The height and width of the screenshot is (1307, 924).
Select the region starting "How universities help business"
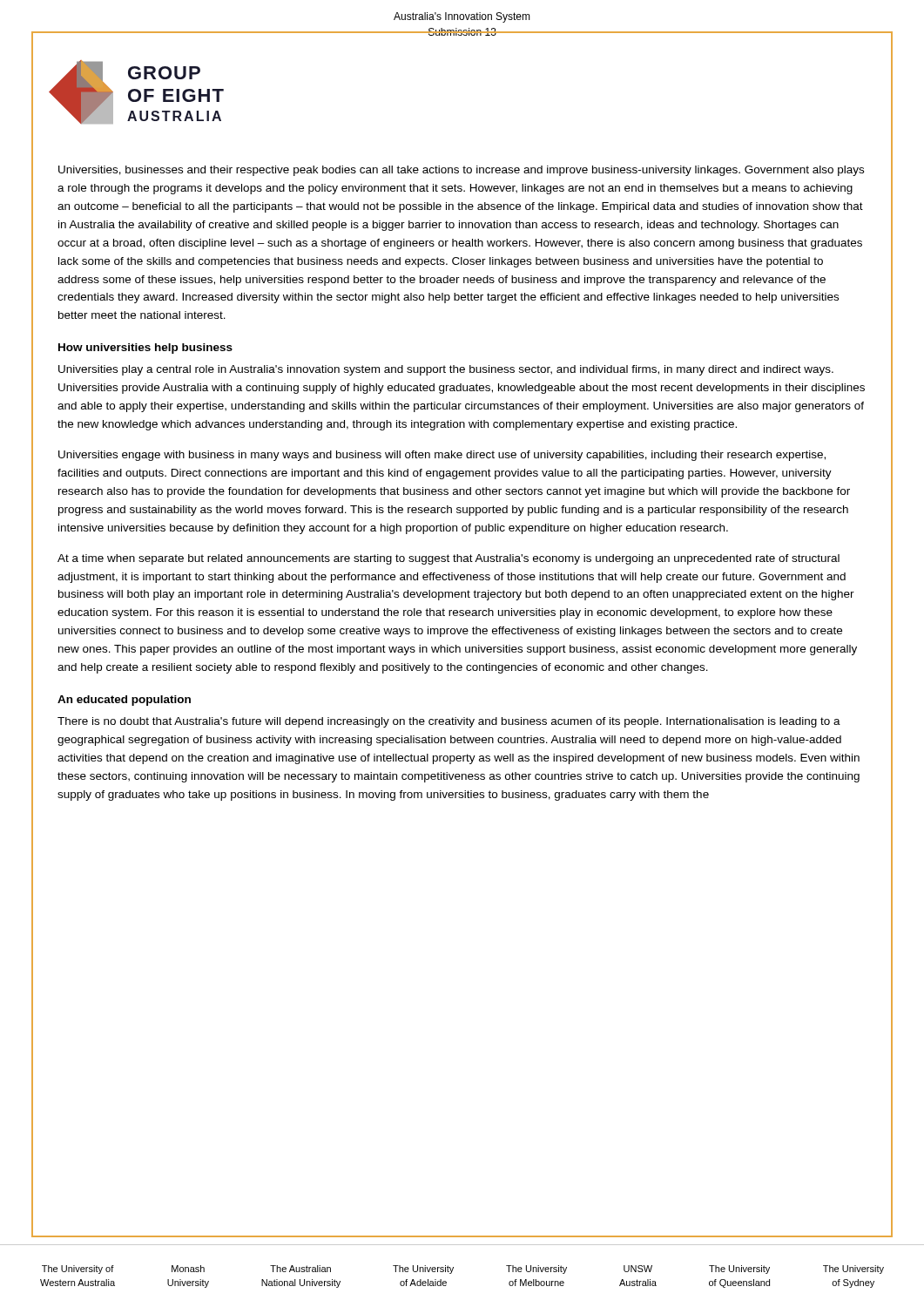coord(145,348)
